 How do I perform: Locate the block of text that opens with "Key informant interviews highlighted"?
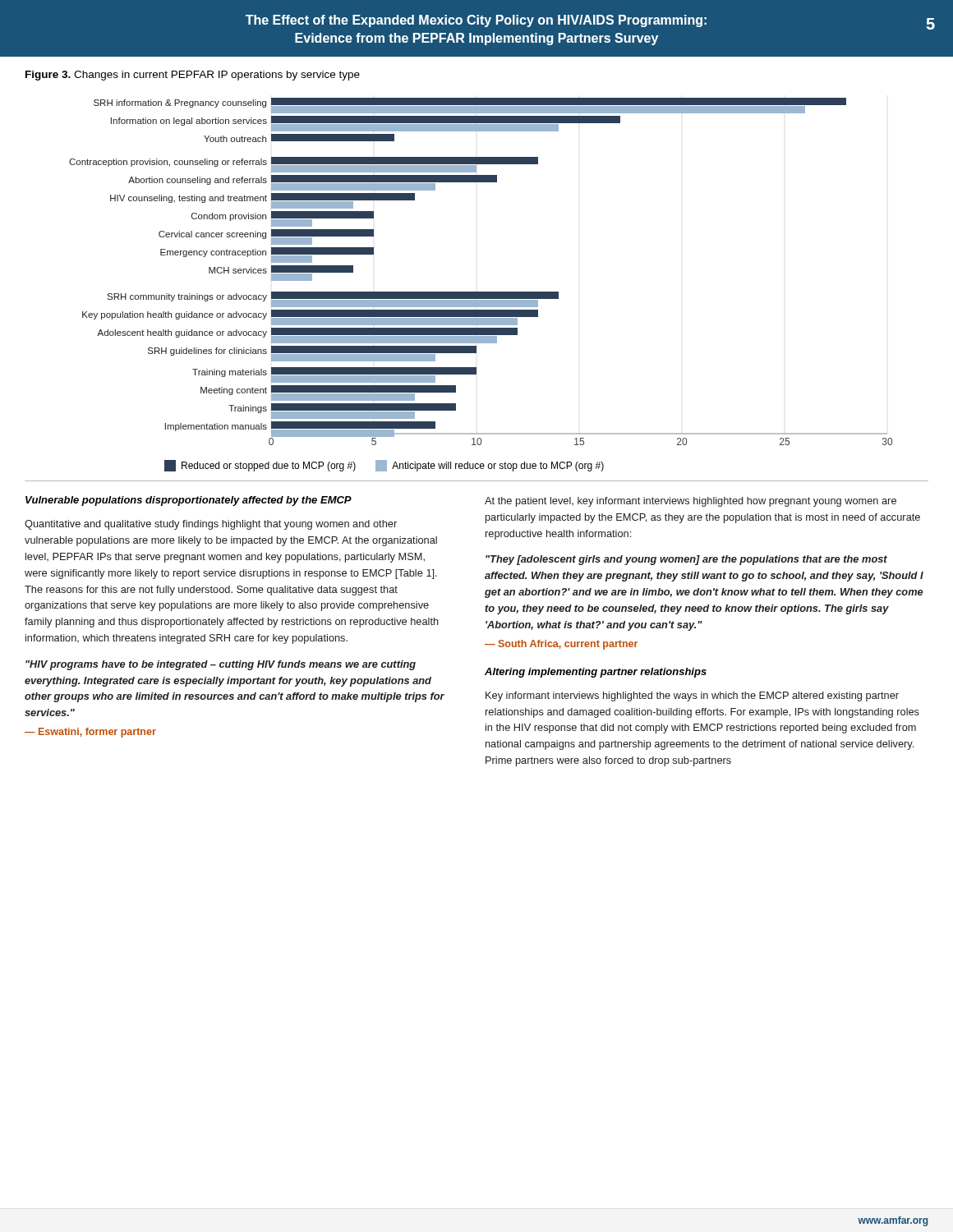pyautogui.click(x=702, y=728)
